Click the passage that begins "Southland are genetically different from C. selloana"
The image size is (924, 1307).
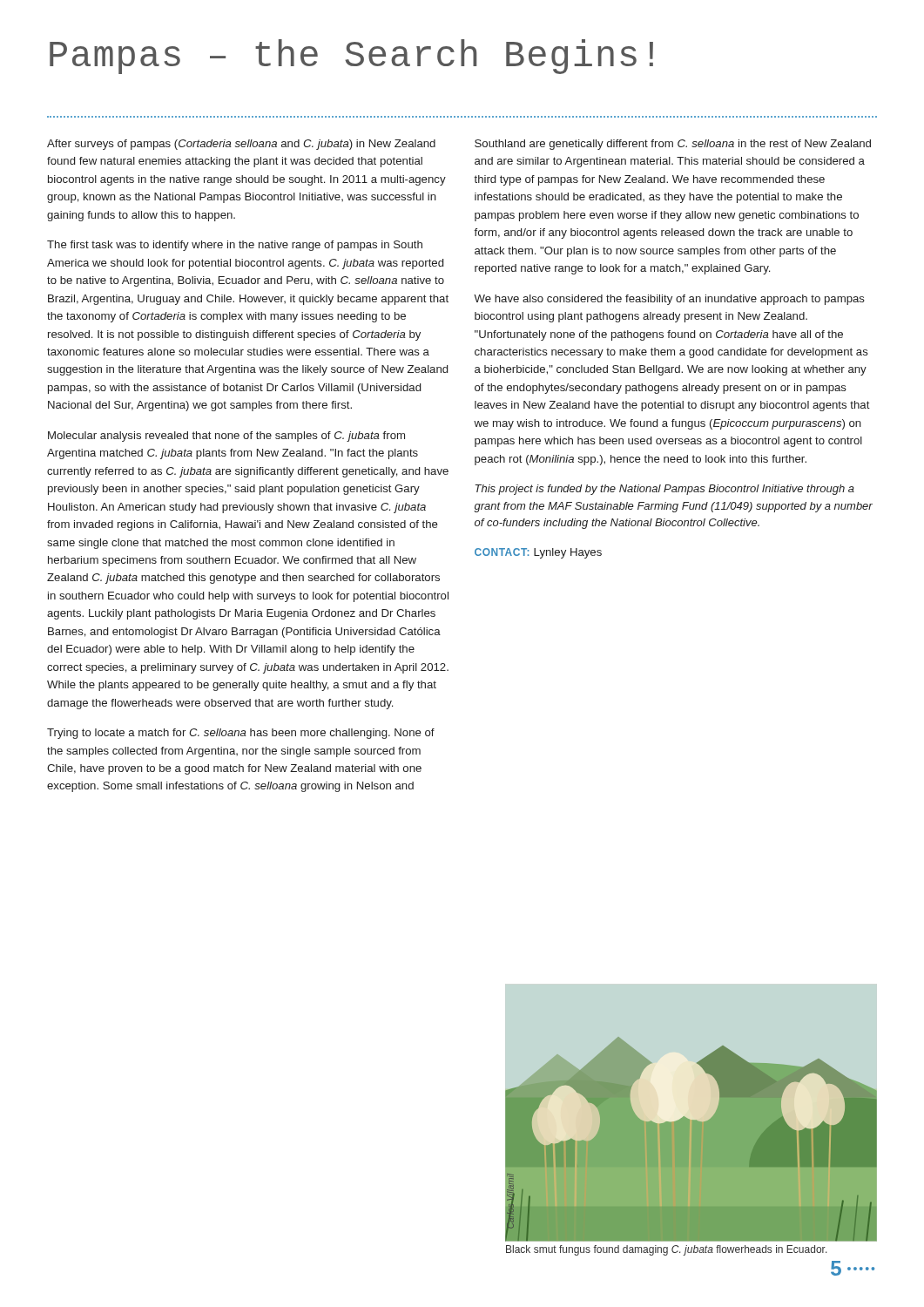tap(676, 206)
